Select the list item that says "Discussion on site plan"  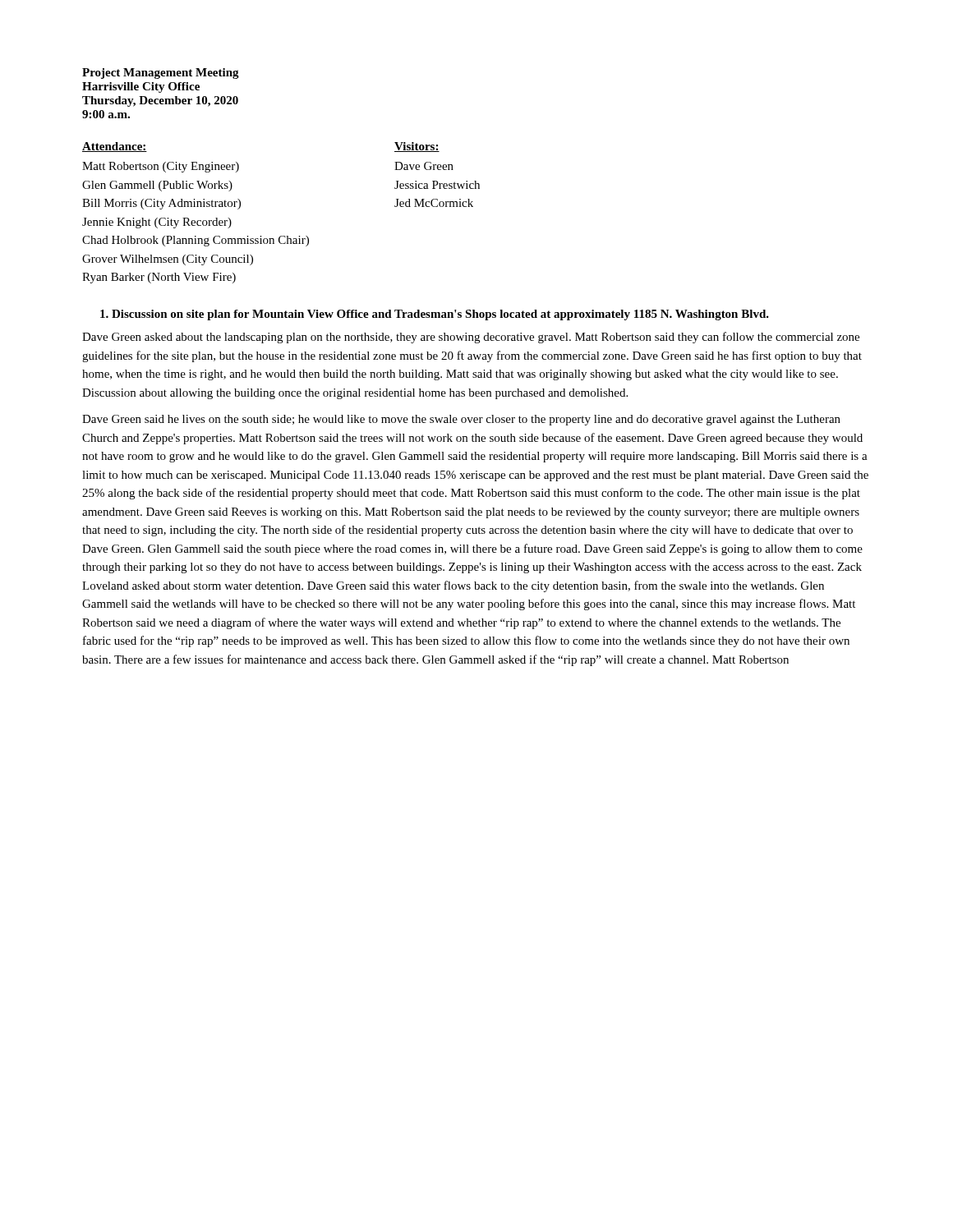pyautogui.click(x=476, y=314)
